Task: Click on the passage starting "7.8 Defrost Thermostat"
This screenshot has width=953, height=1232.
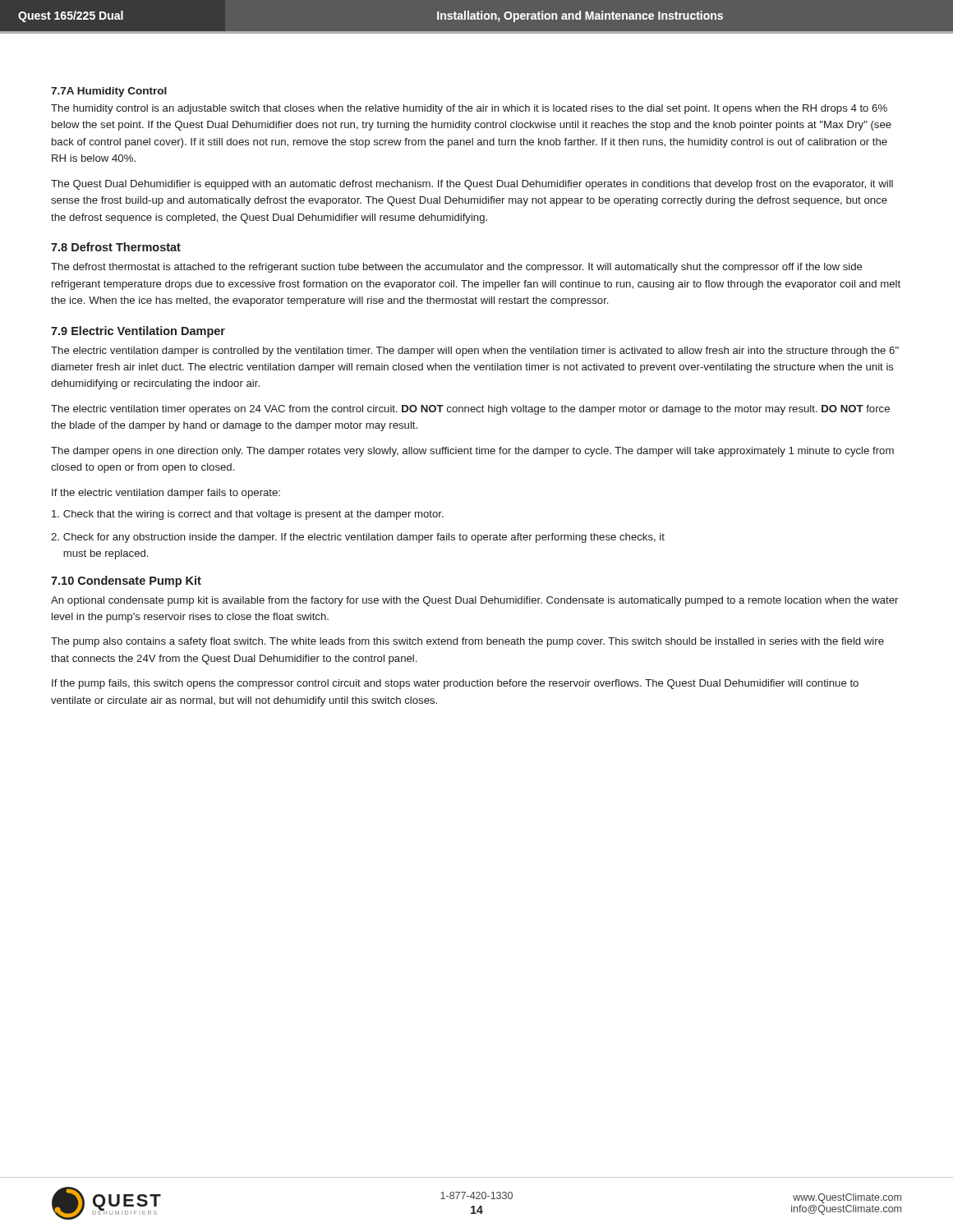Action: [116, 247]
